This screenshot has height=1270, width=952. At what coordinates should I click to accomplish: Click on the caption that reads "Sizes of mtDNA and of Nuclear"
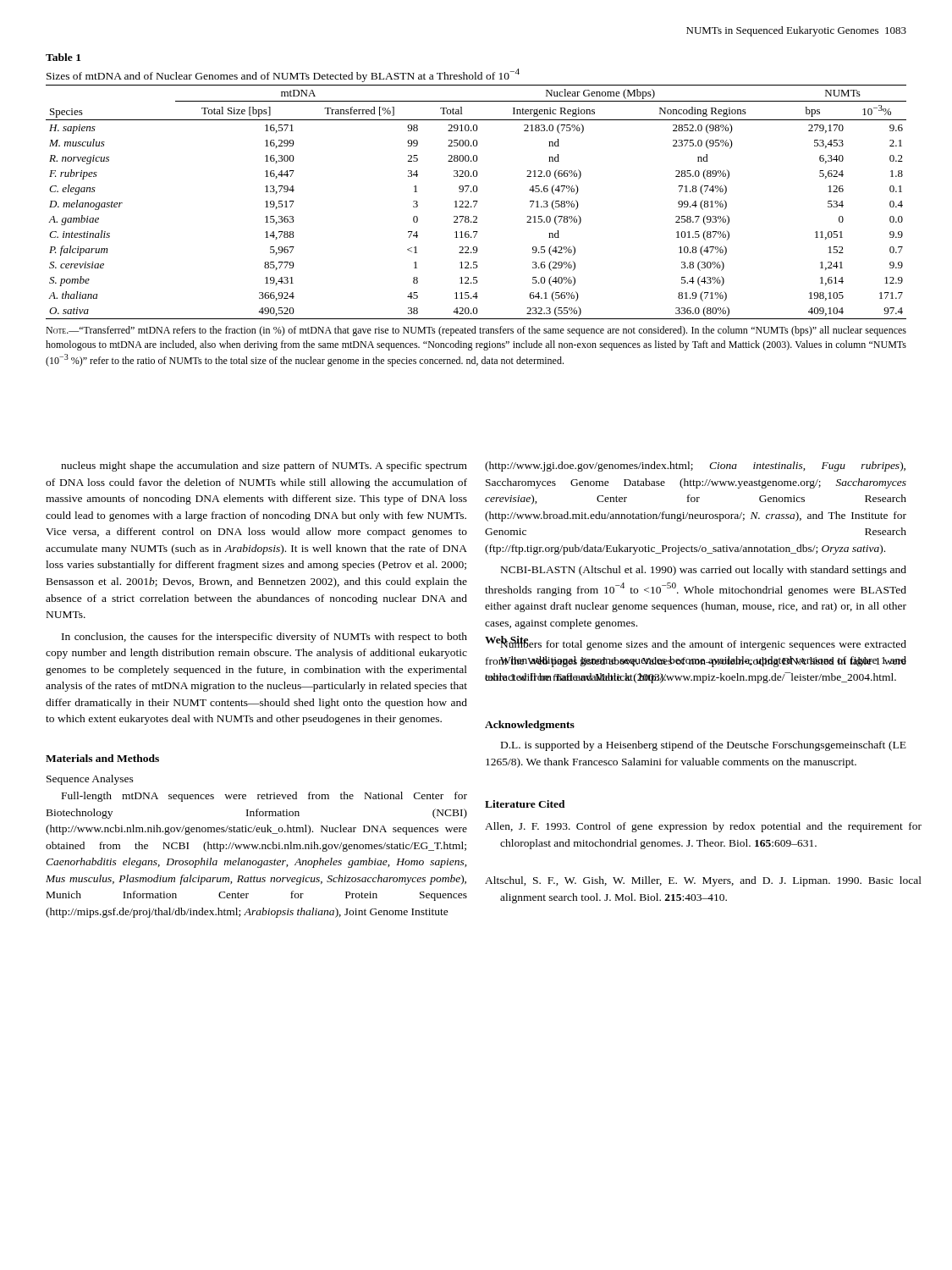[x=283, y=74]
